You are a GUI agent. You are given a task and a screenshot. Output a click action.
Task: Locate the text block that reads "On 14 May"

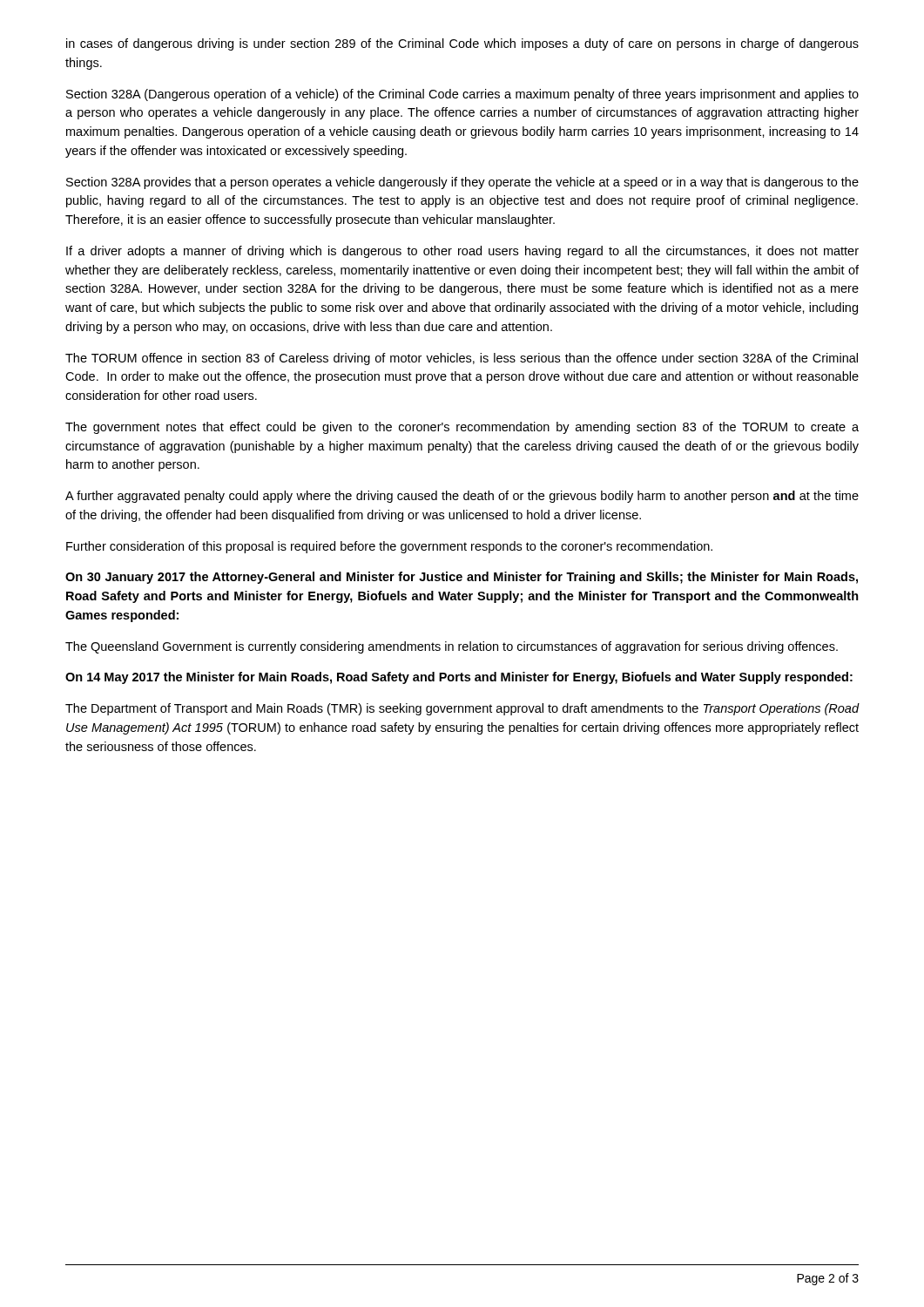tap(462, 678)
